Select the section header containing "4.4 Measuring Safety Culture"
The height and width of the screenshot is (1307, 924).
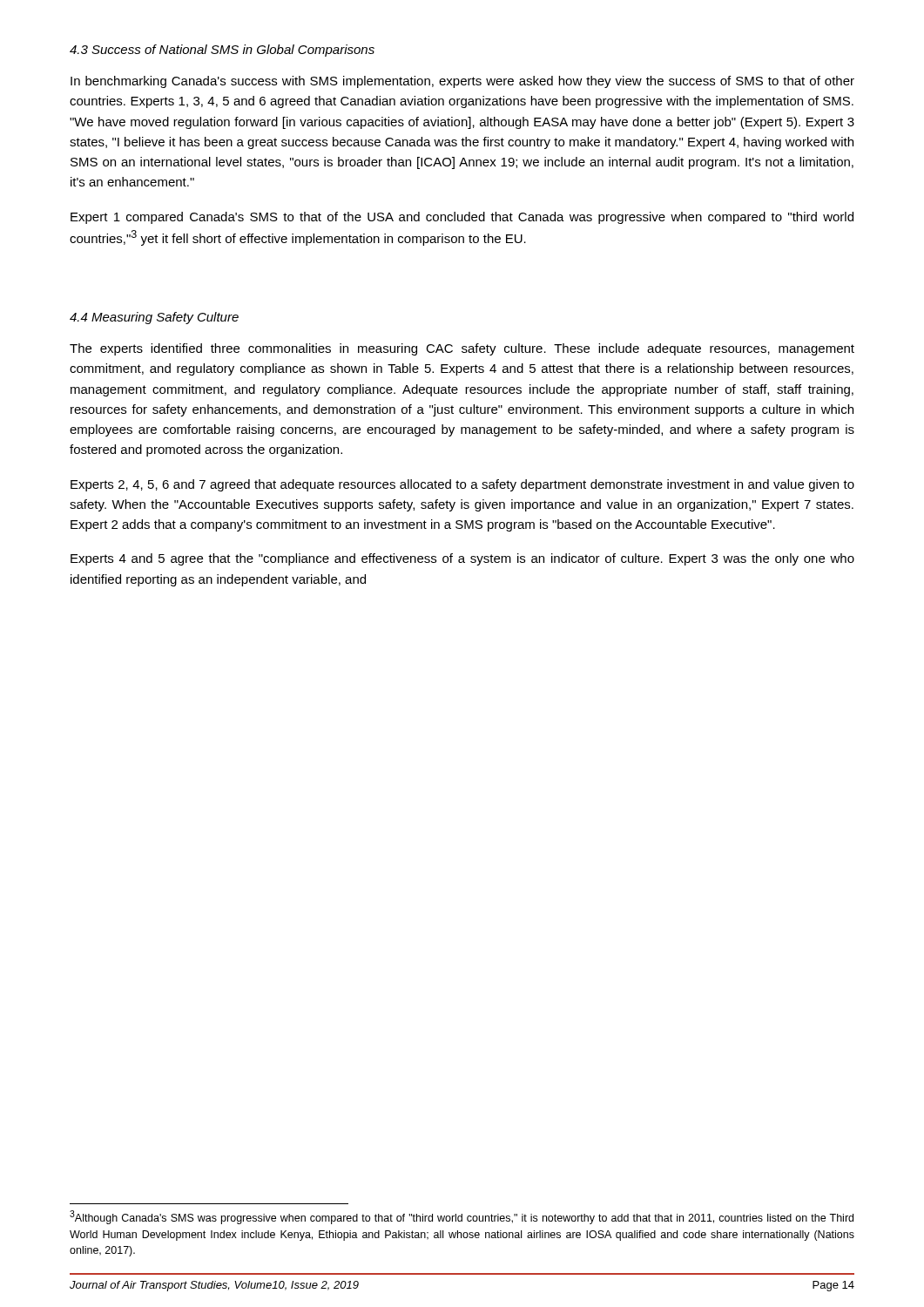click(x=154, y=317)
